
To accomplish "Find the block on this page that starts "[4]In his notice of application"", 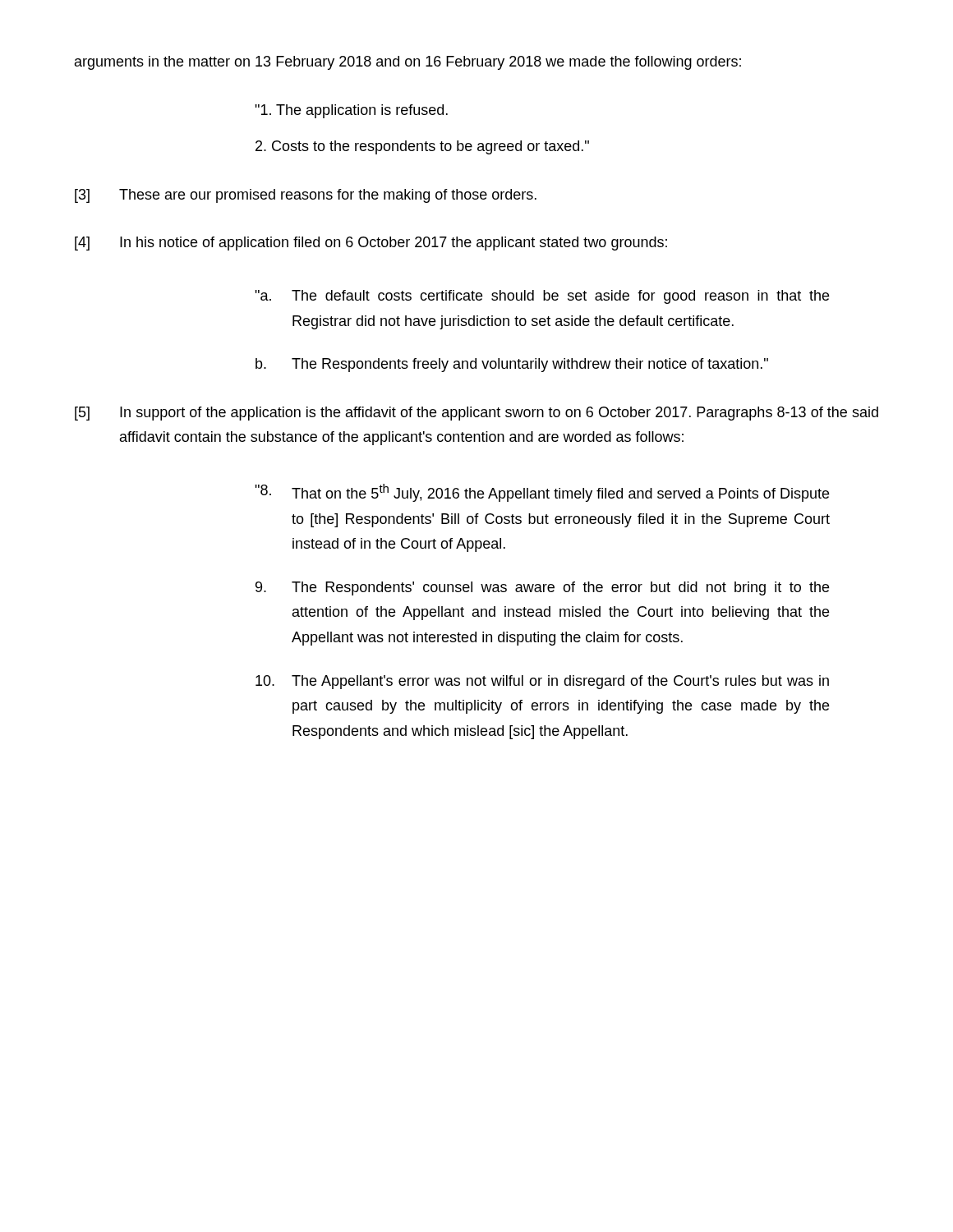I will (x=476, y=243).
